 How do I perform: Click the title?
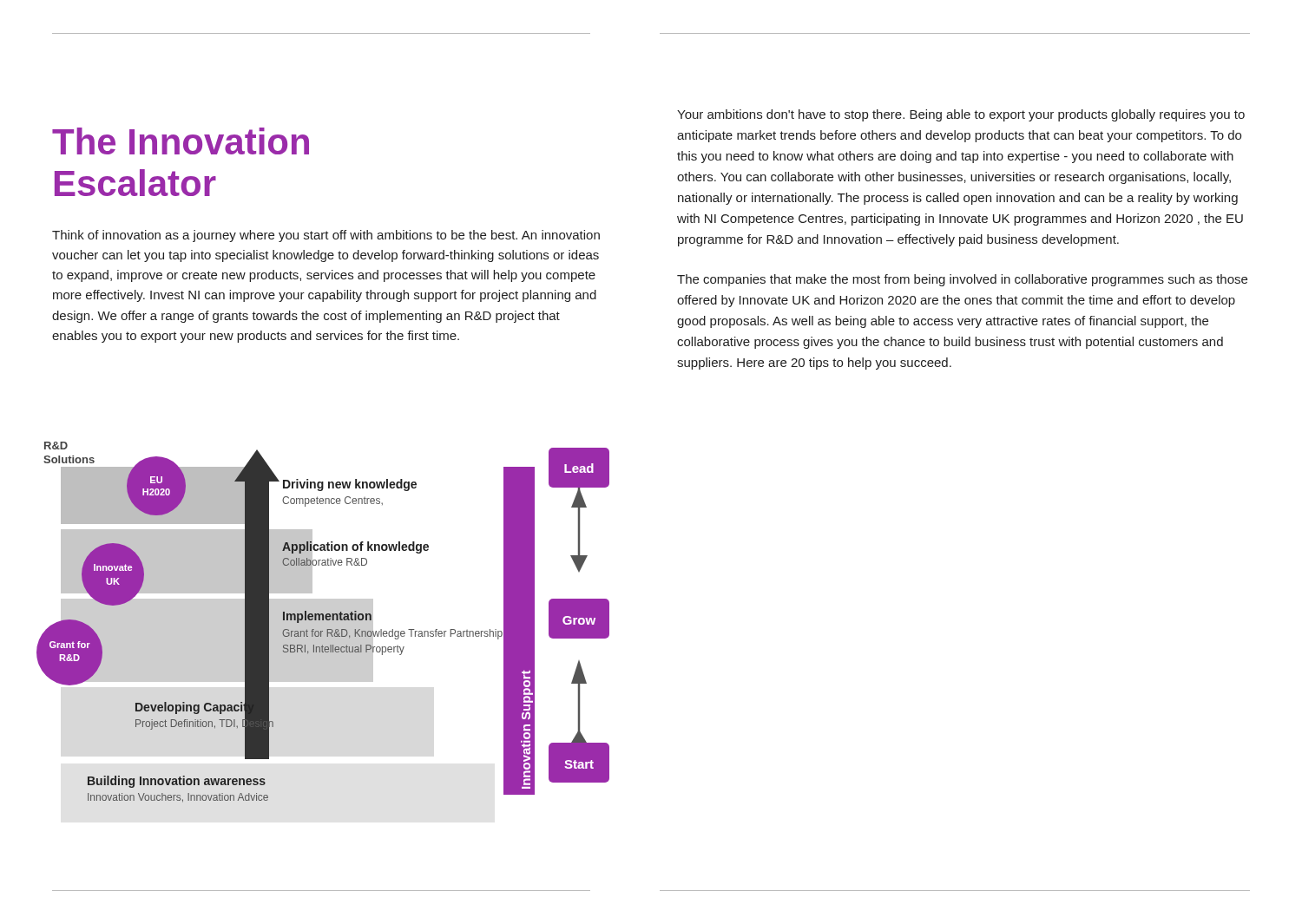[x=182, y=163]
